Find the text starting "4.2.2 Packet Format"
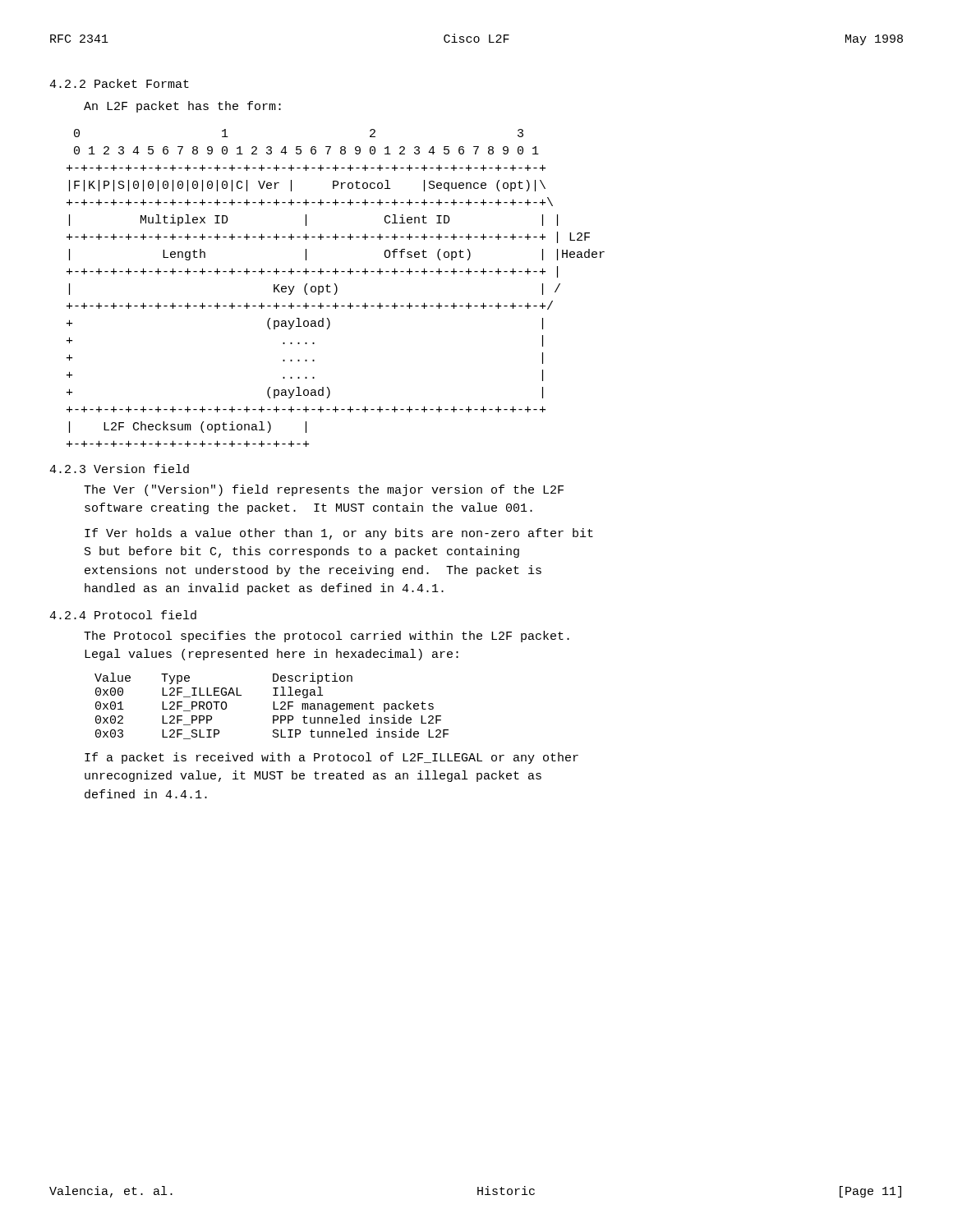 tap(120, 85)
